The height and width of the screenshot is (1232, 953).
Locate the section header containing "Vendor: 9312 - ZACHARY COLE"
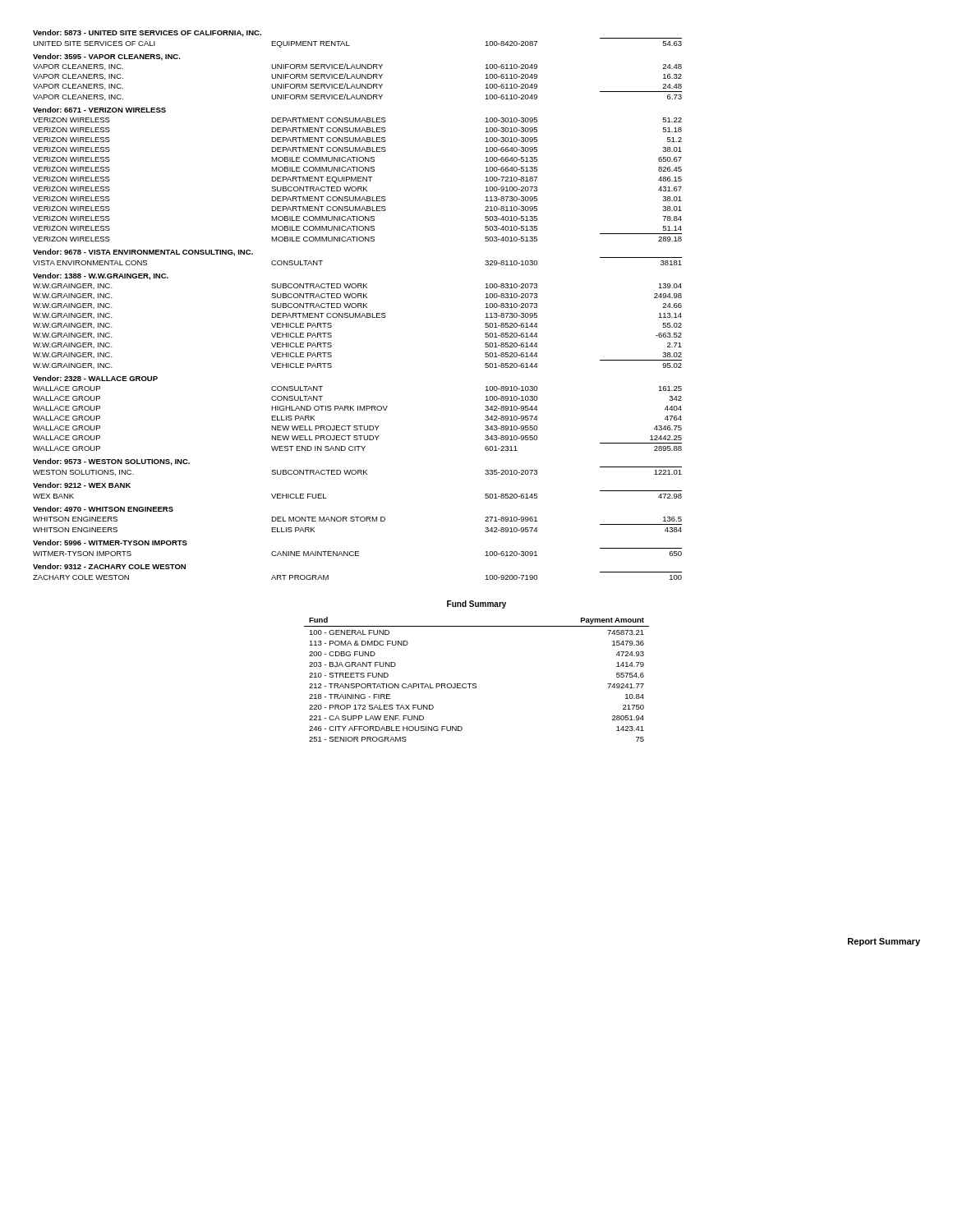(110, 566)
